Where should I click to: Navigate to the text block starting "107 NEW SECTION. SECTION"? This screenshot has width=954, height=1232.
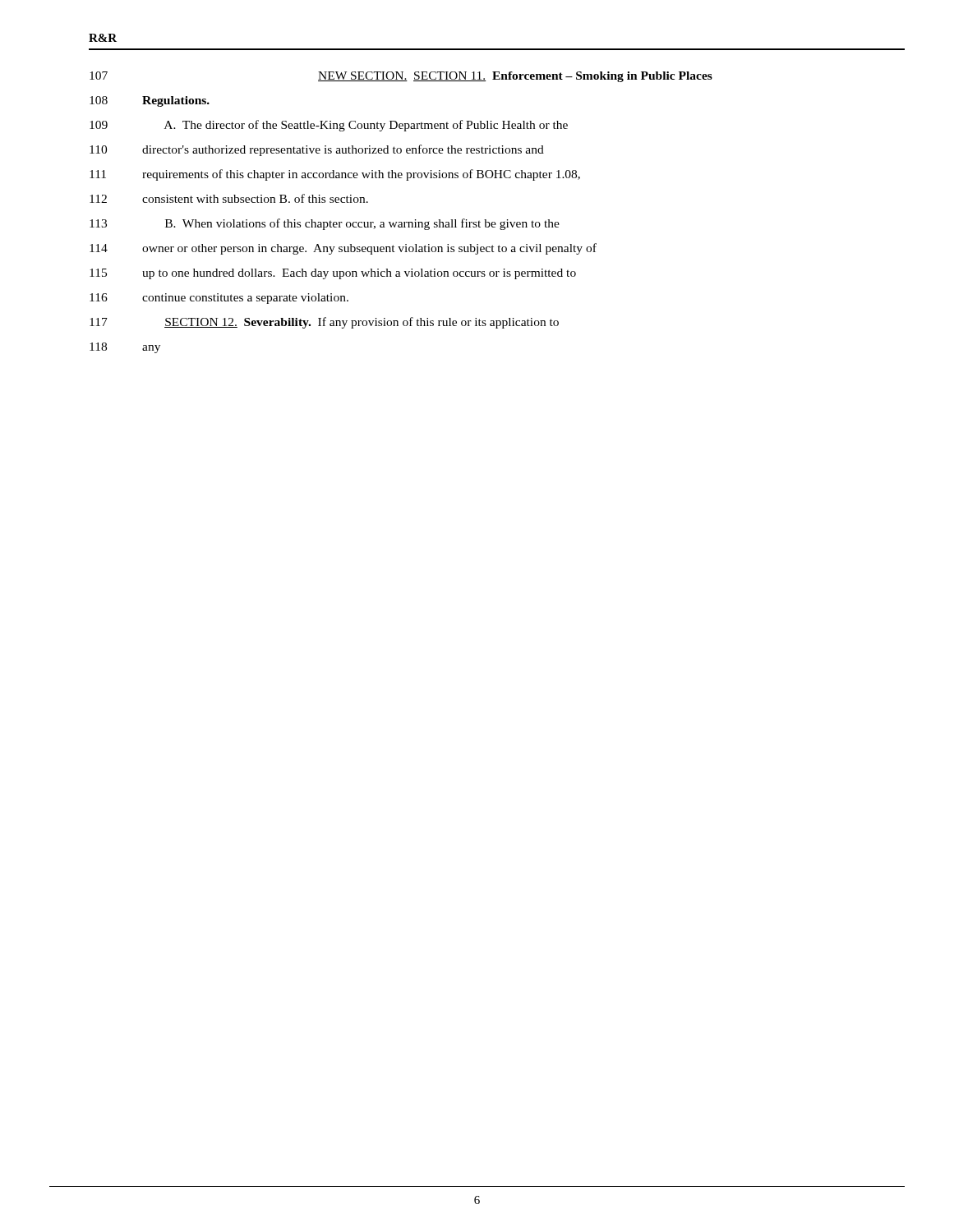tap(488, 76)
